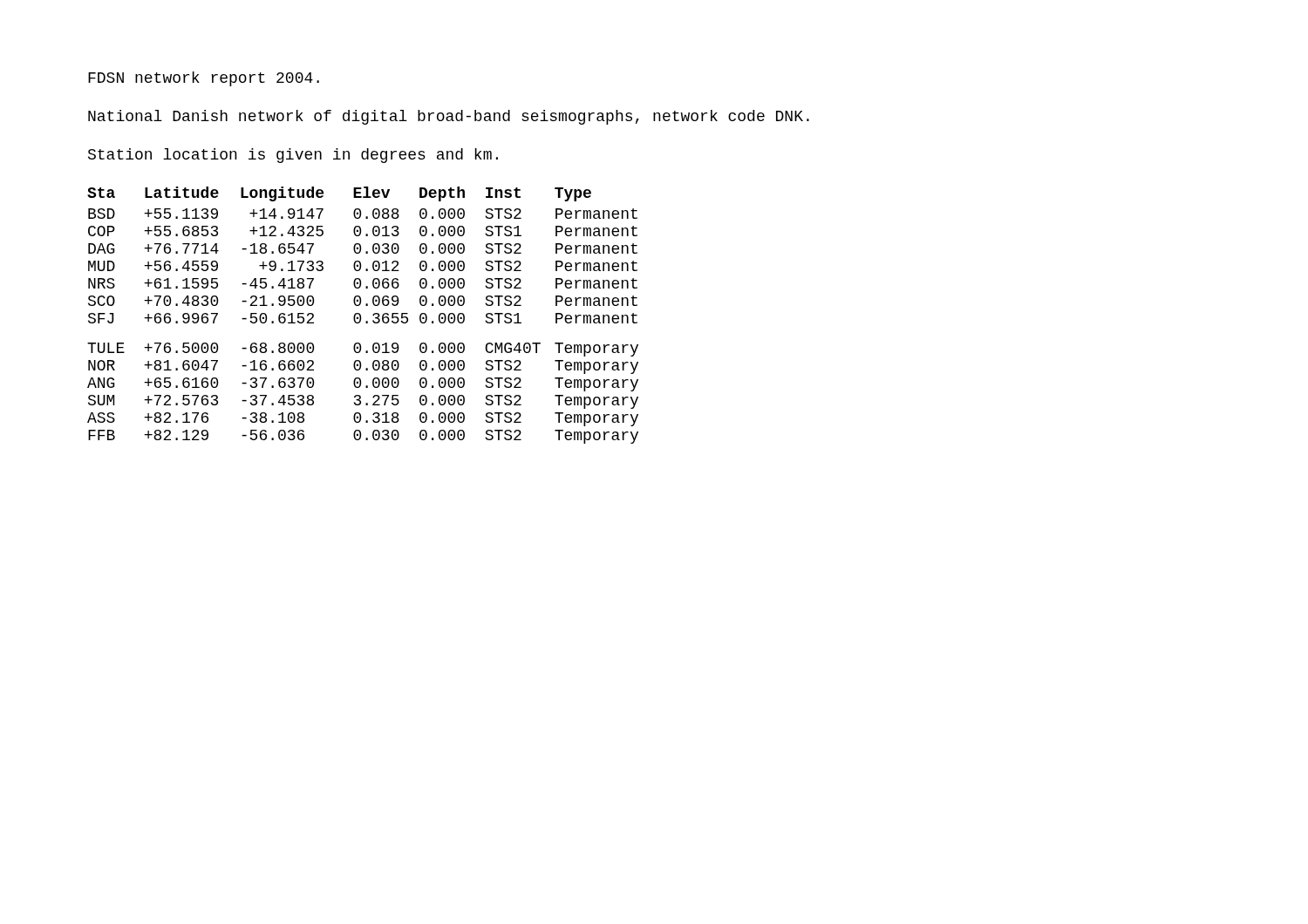Locate the text block containing "FDSN network report"
Screen dimensions: 924x1308
[x=205, y=78]
